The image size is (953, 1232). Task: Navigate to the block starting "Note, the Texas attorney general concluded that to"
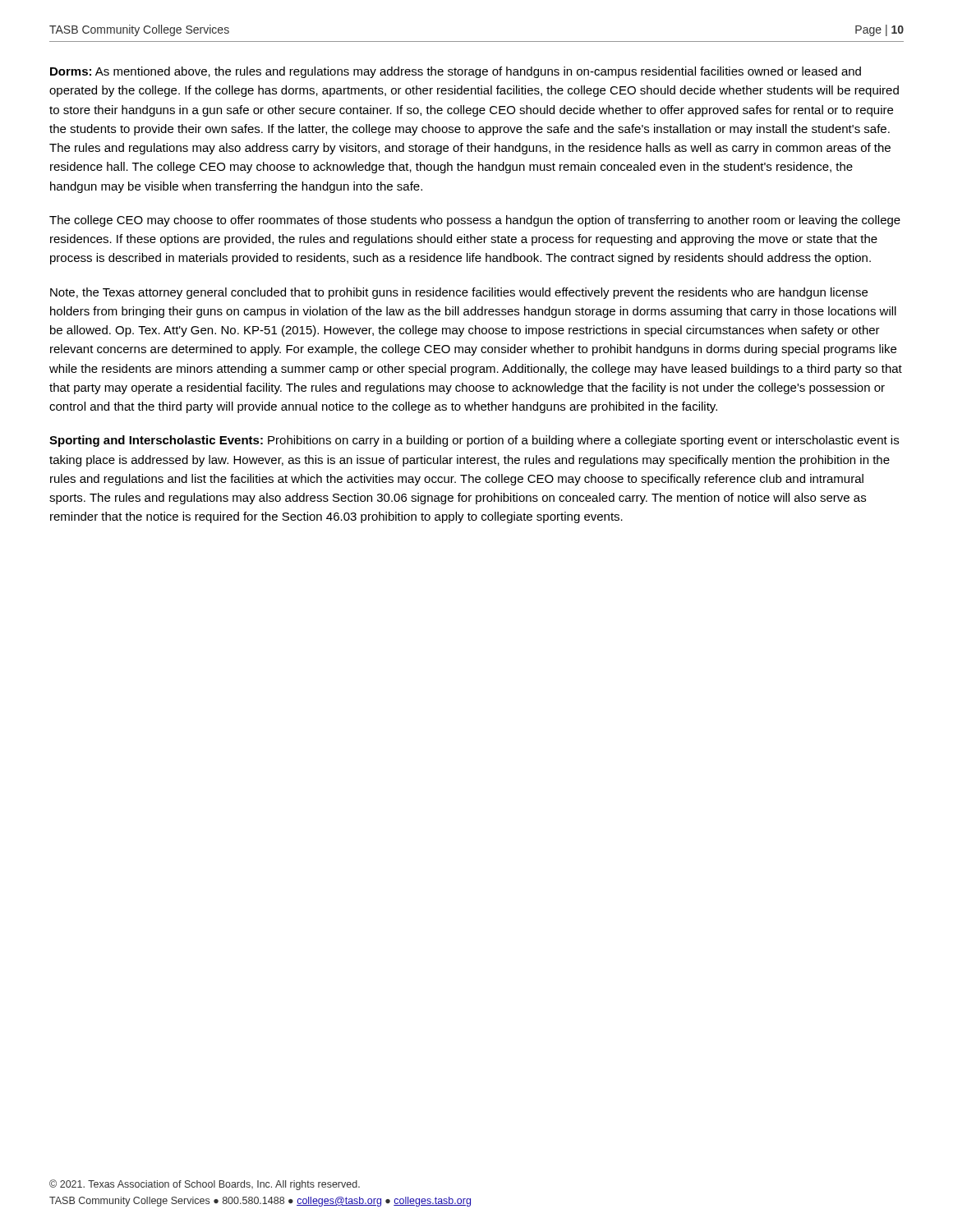point(476,349)
